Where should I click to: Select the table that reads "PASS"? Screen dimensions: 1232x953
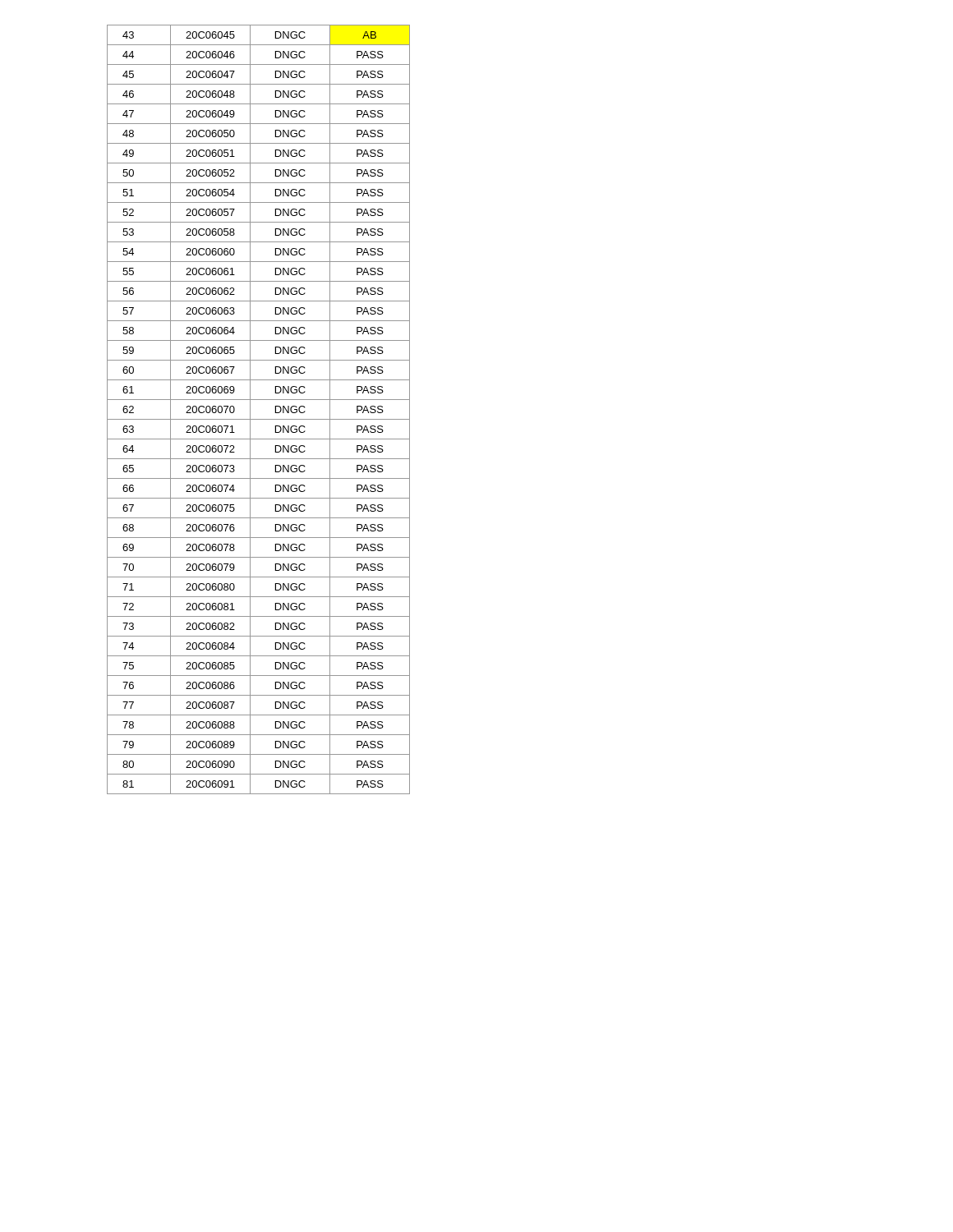tap(258, 409)
